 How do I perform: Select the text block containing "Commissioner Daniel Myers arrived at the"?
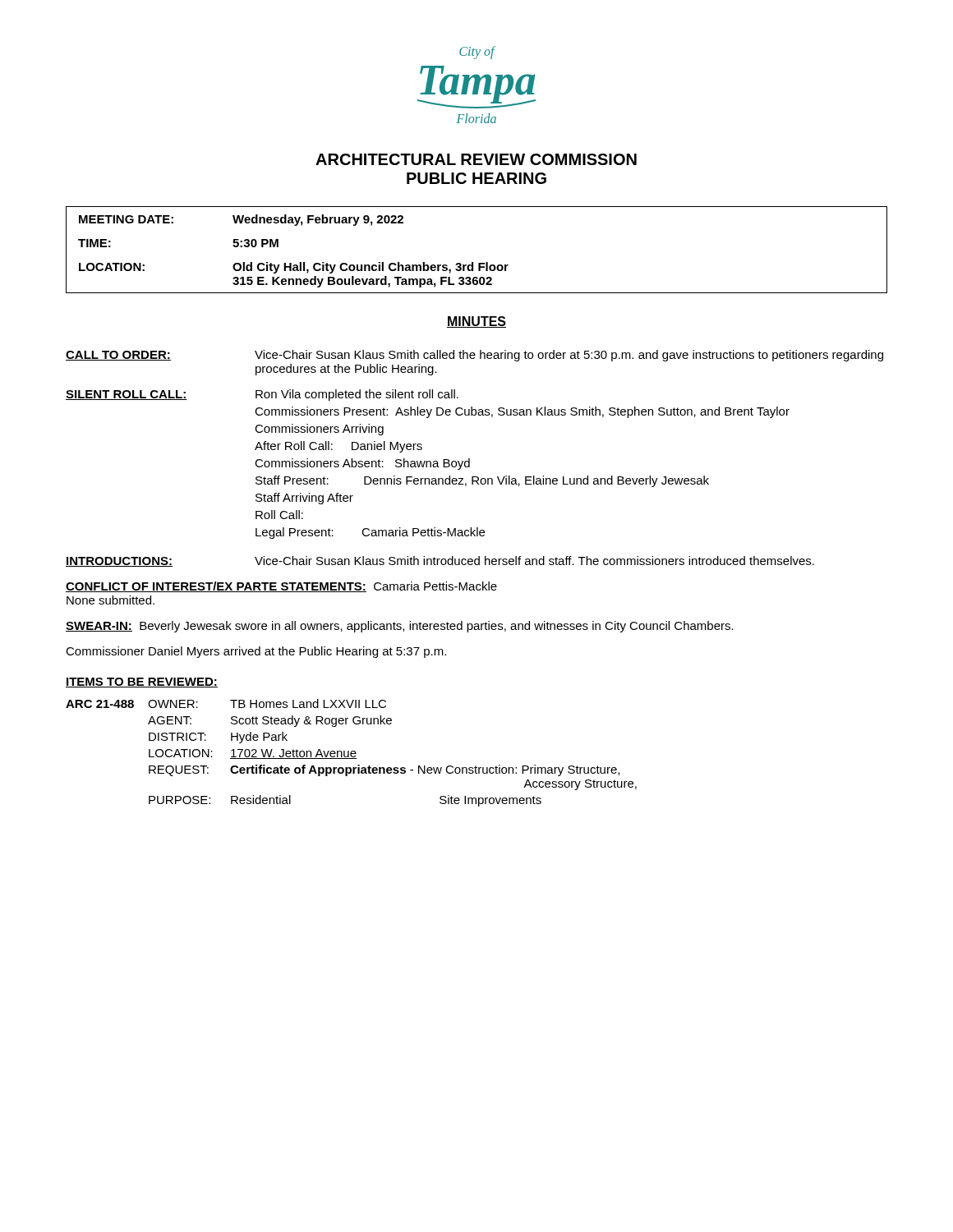256,651
